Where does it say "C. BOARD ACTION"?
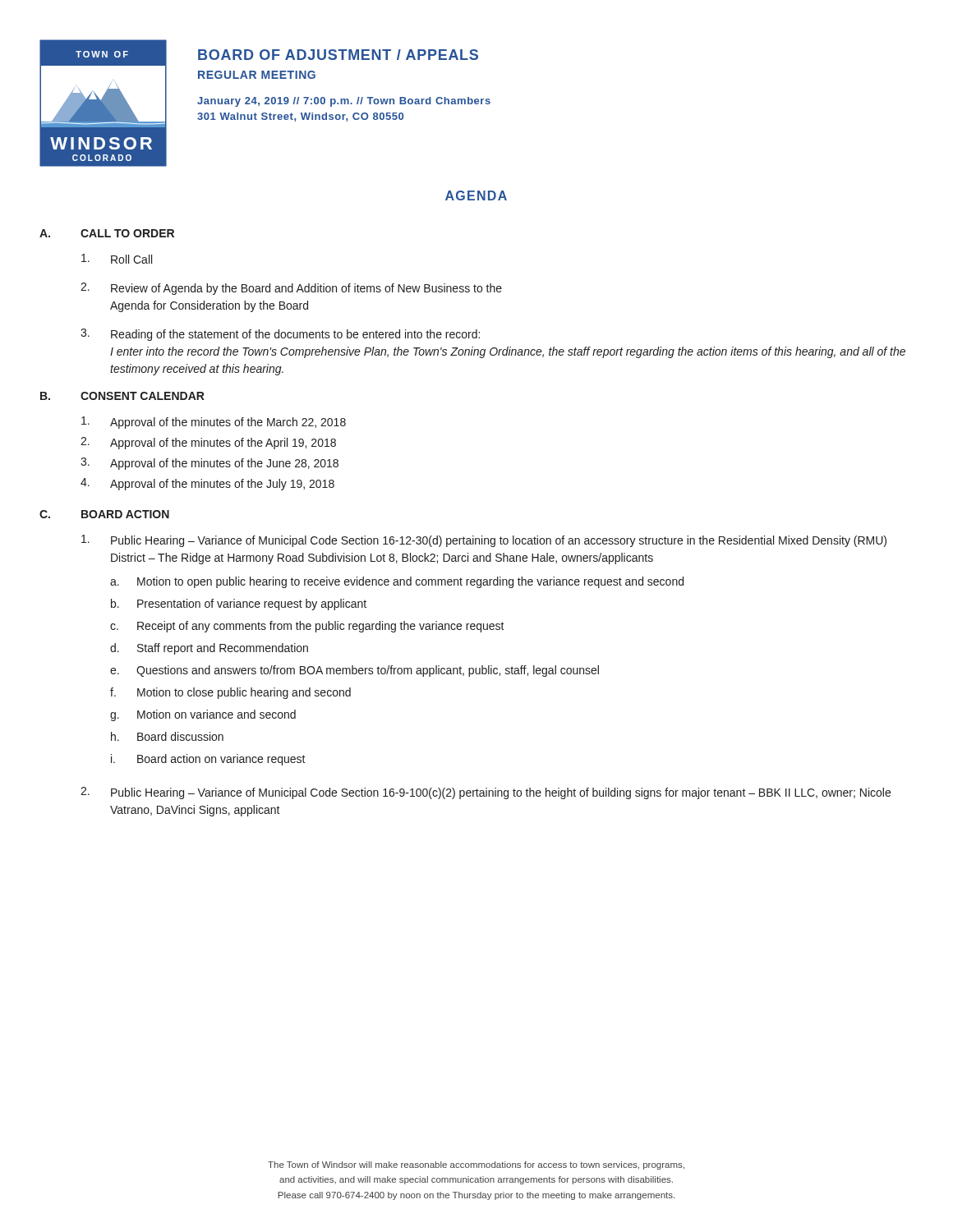This screenshot has height=1232, width=953. coord(104,514)
